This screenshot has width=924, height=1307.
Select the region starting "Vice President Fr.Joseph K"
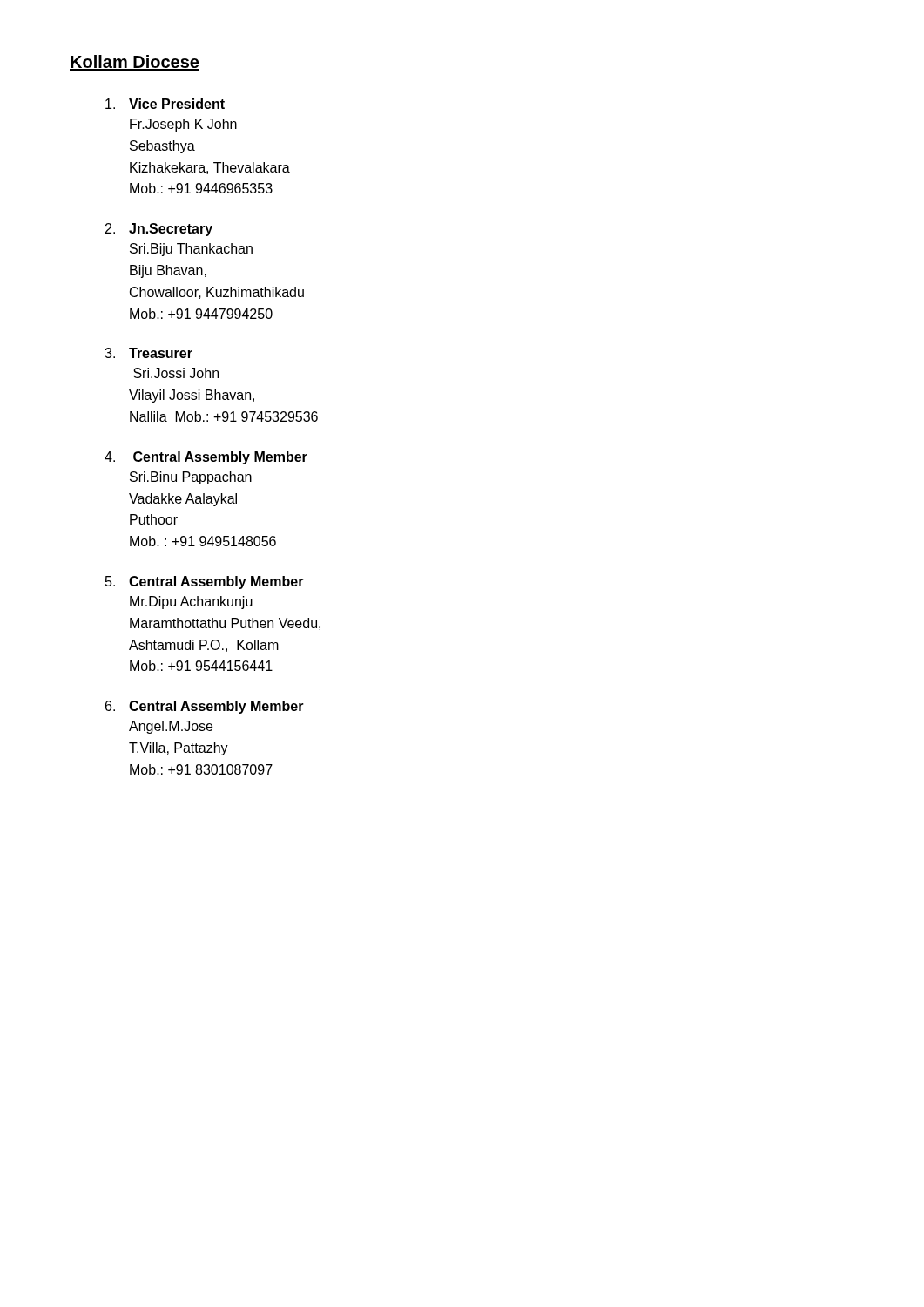[165, 104]
